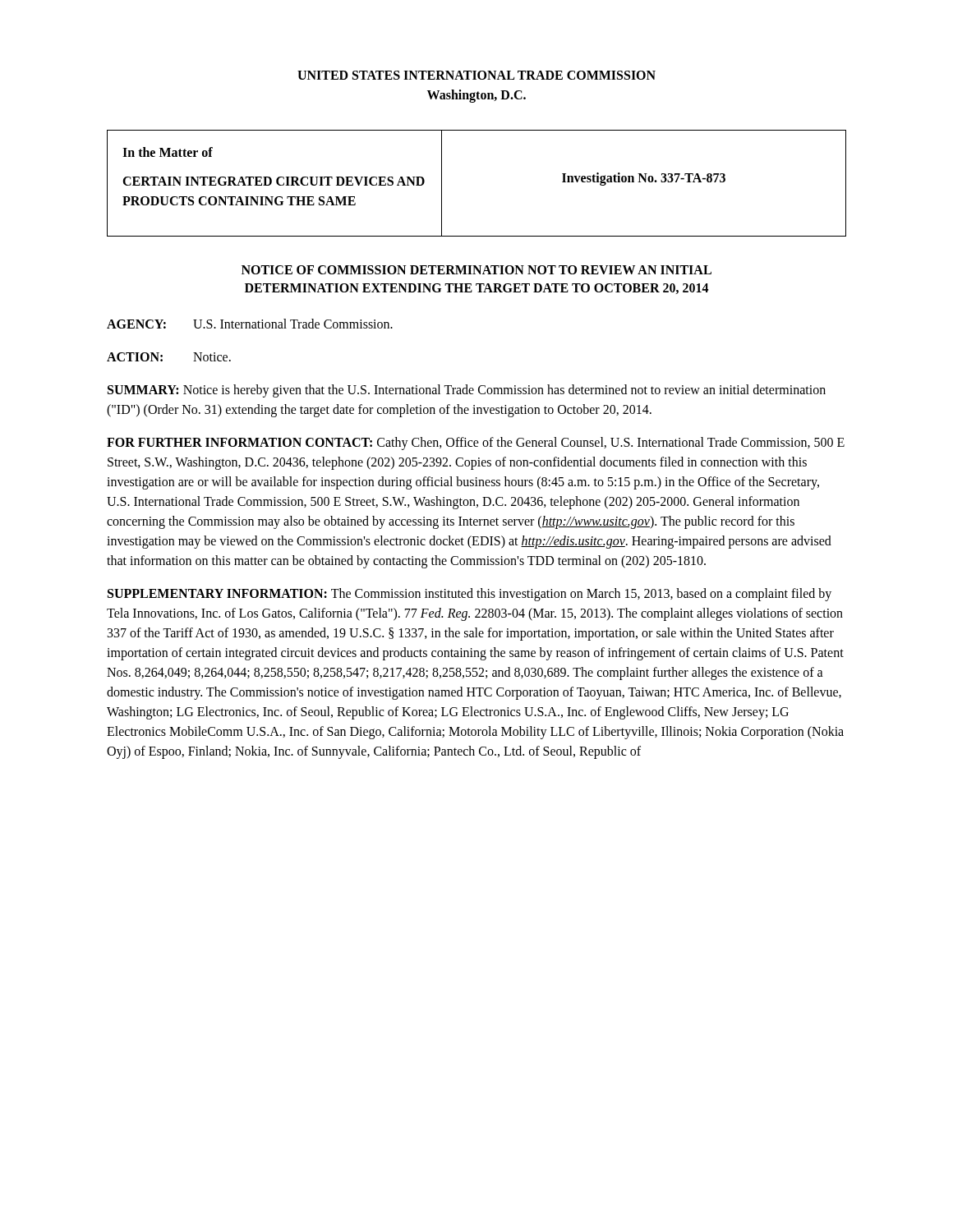Find the region starting "NOTICE OF COMMISSION DETERMINATION NOT TO"

[476, 279]
